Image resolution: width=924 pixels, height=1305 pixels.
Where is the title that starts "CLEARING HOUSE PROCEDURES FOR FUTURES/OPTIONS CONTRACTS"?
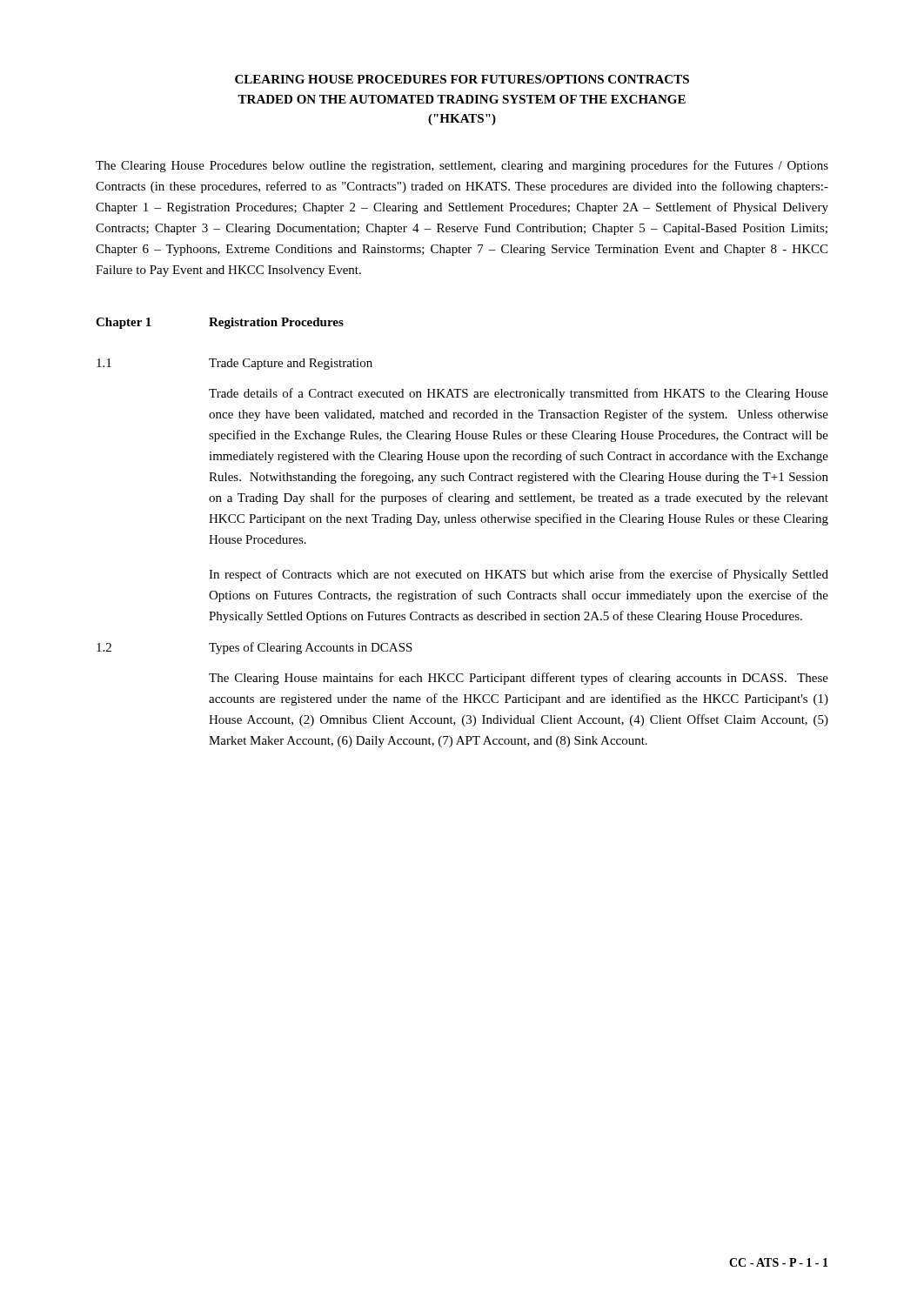tap(462, 99)
